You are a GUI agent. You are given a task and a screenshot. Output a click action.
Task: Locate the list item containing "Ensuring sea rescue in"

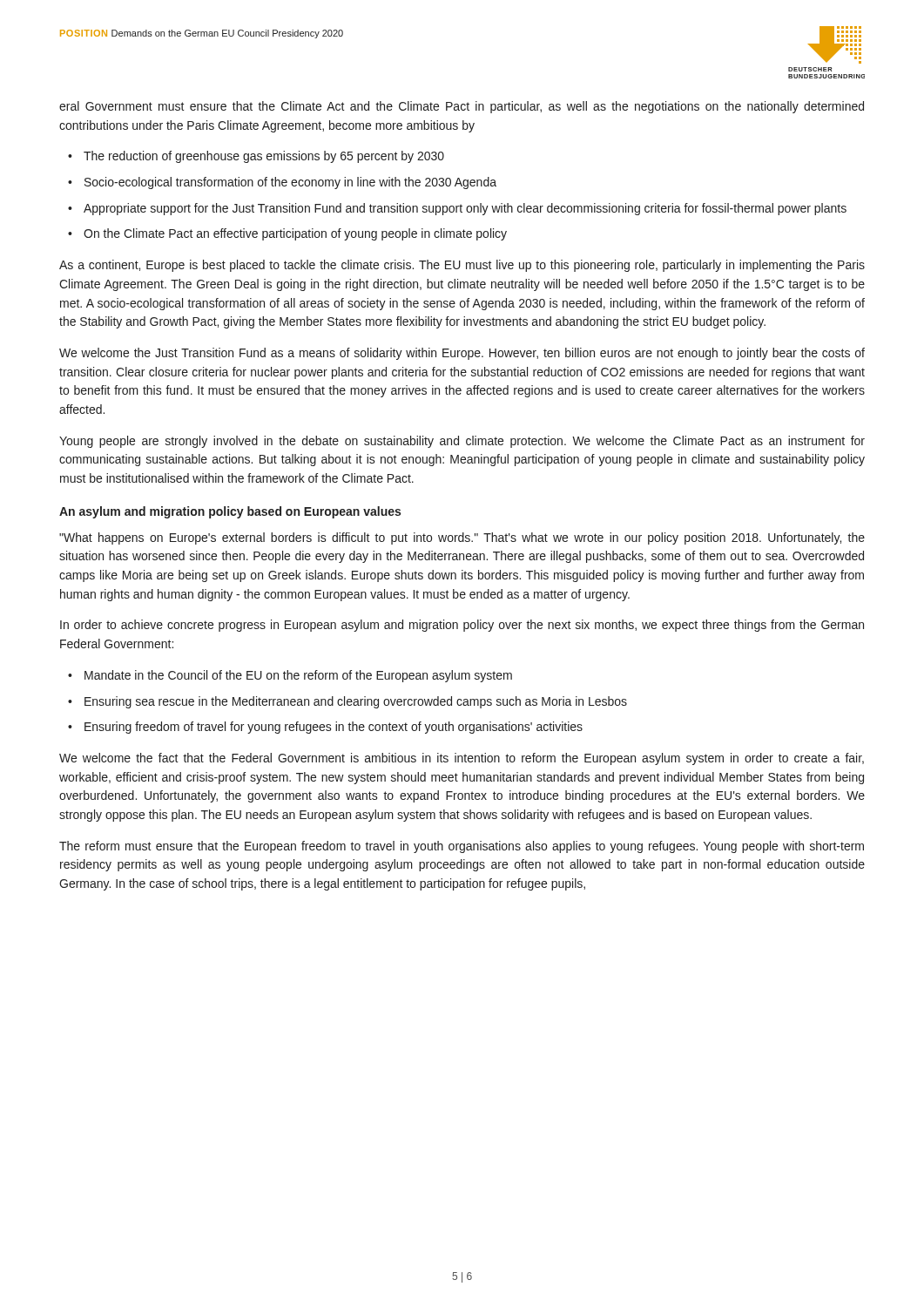coord(355,701)
